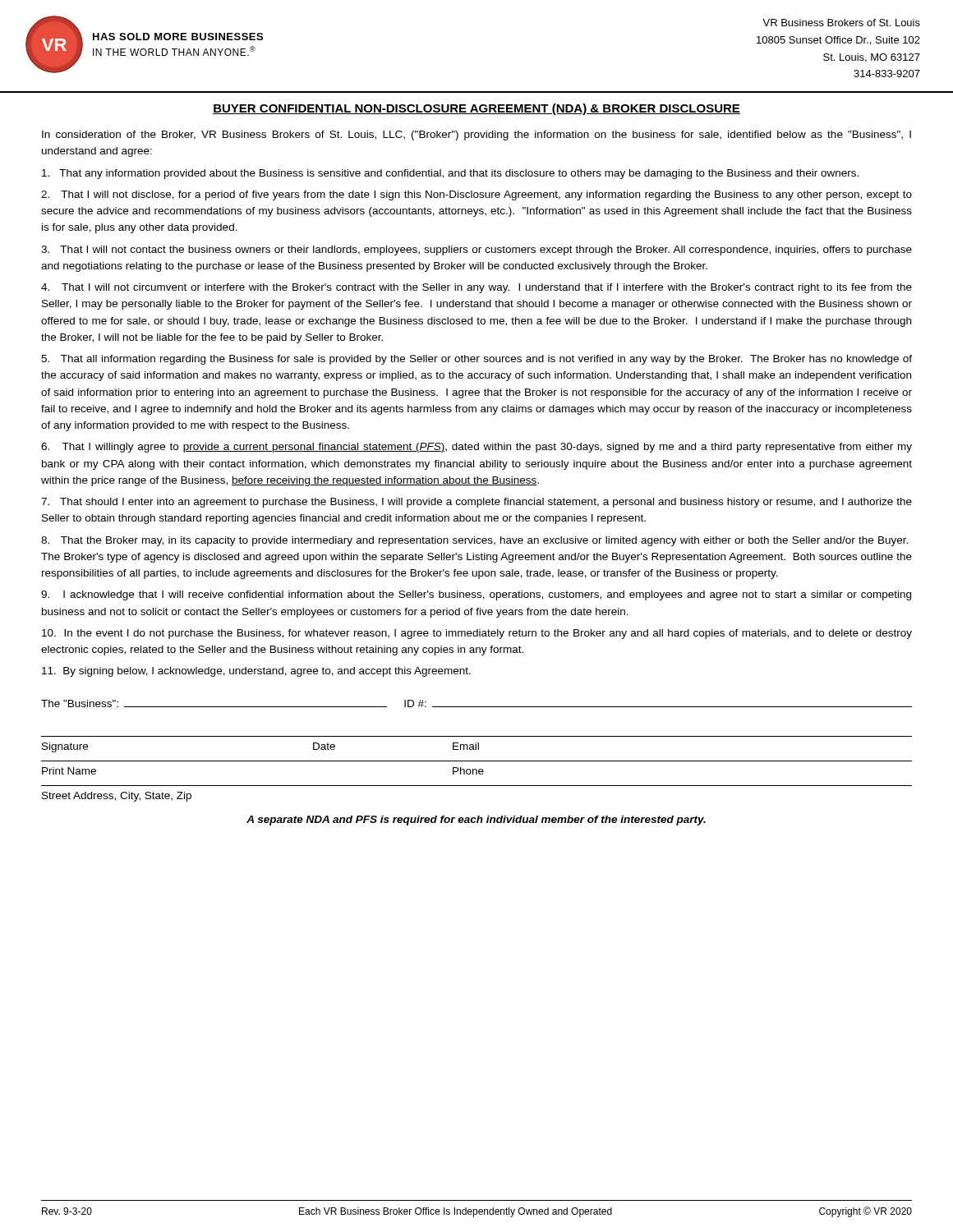The height and width of the screenshot is (1232, 953).
Task: Select the region starting "3. That I will"
Action: point(476,257)
